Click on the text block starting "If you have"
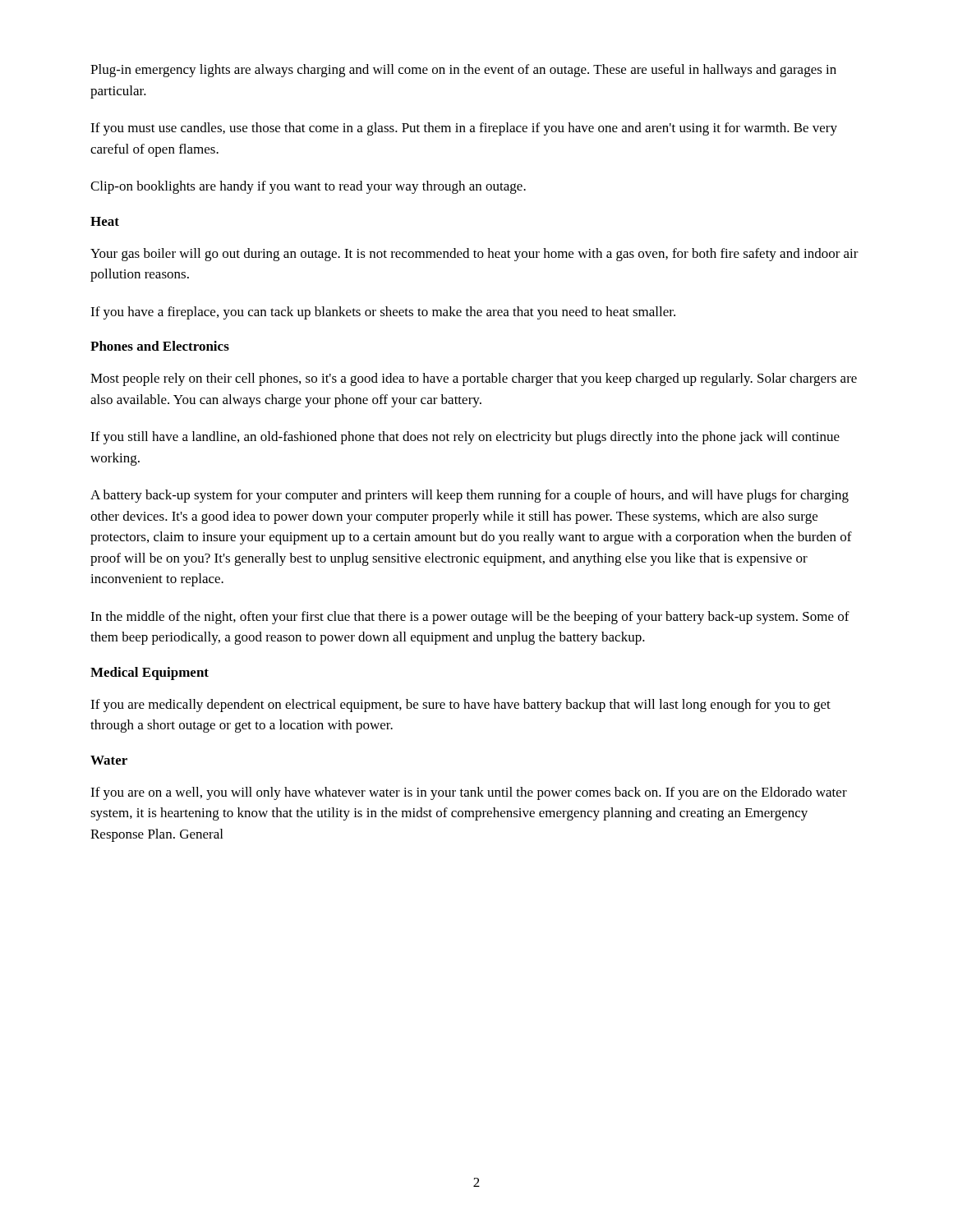953x1232 pixels. 383,311
